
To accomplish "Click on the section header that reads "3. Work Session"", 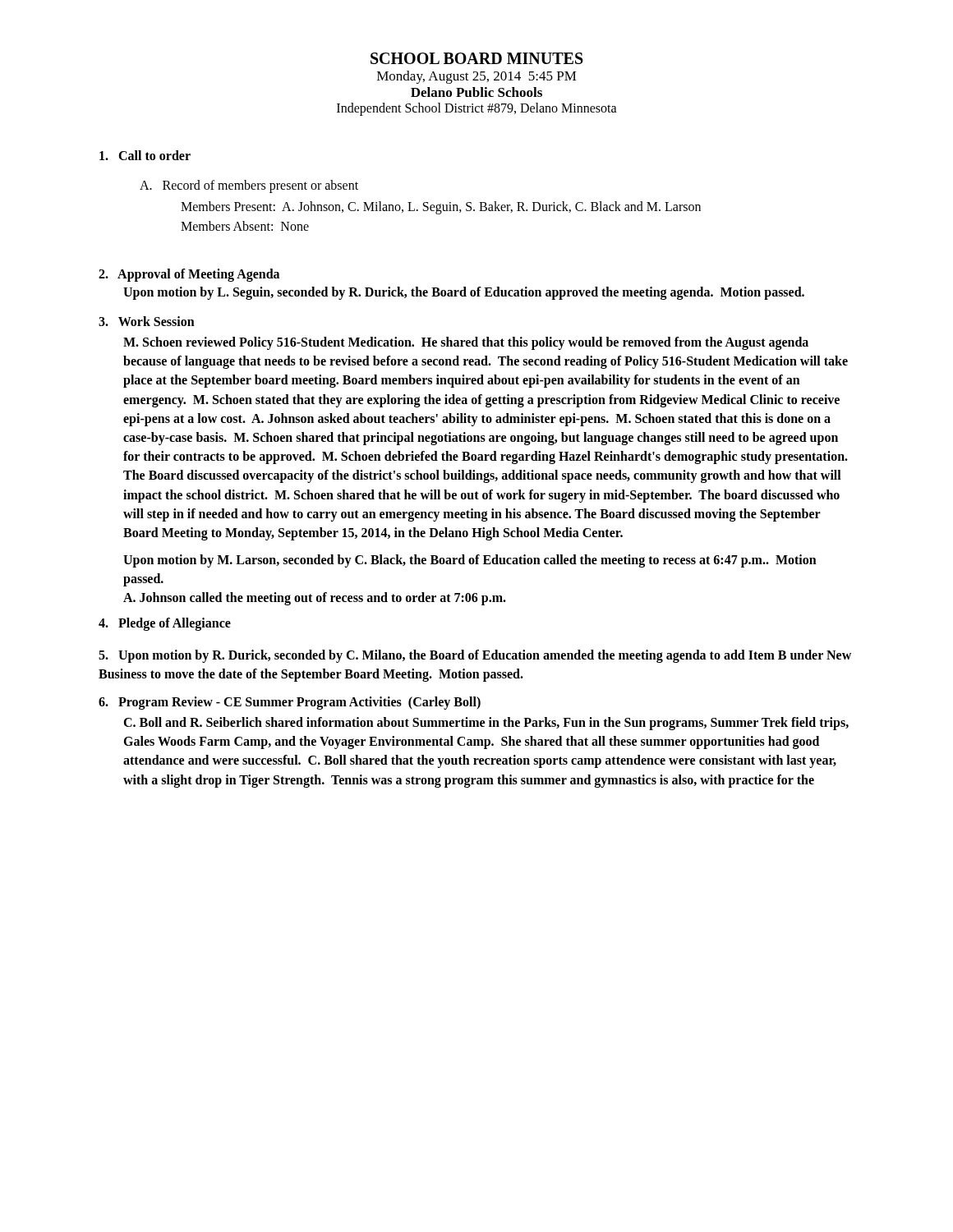I will 147,321.
